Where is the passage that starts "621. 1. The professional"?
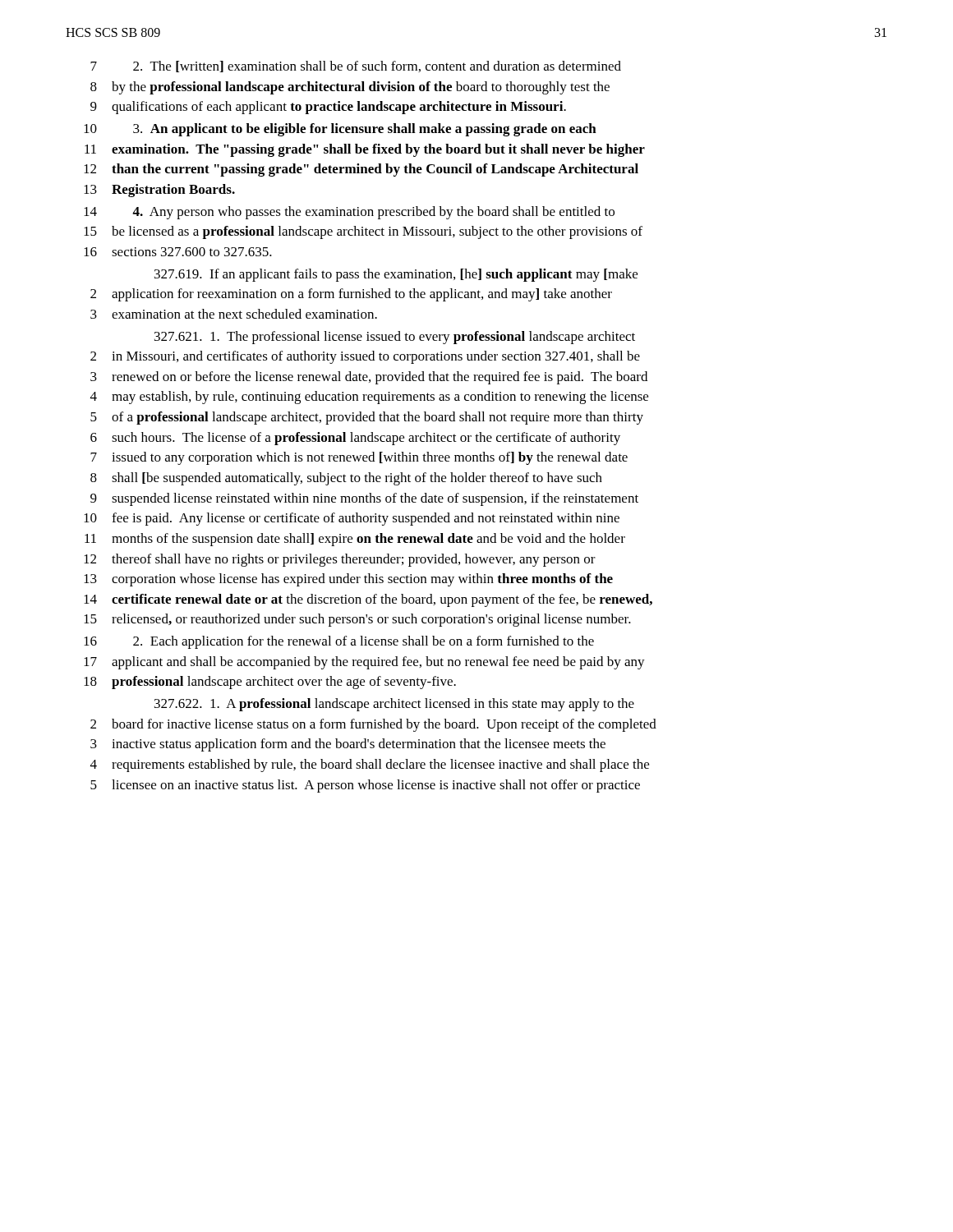Screen dimensions: 1232x953 coord(476,478)
